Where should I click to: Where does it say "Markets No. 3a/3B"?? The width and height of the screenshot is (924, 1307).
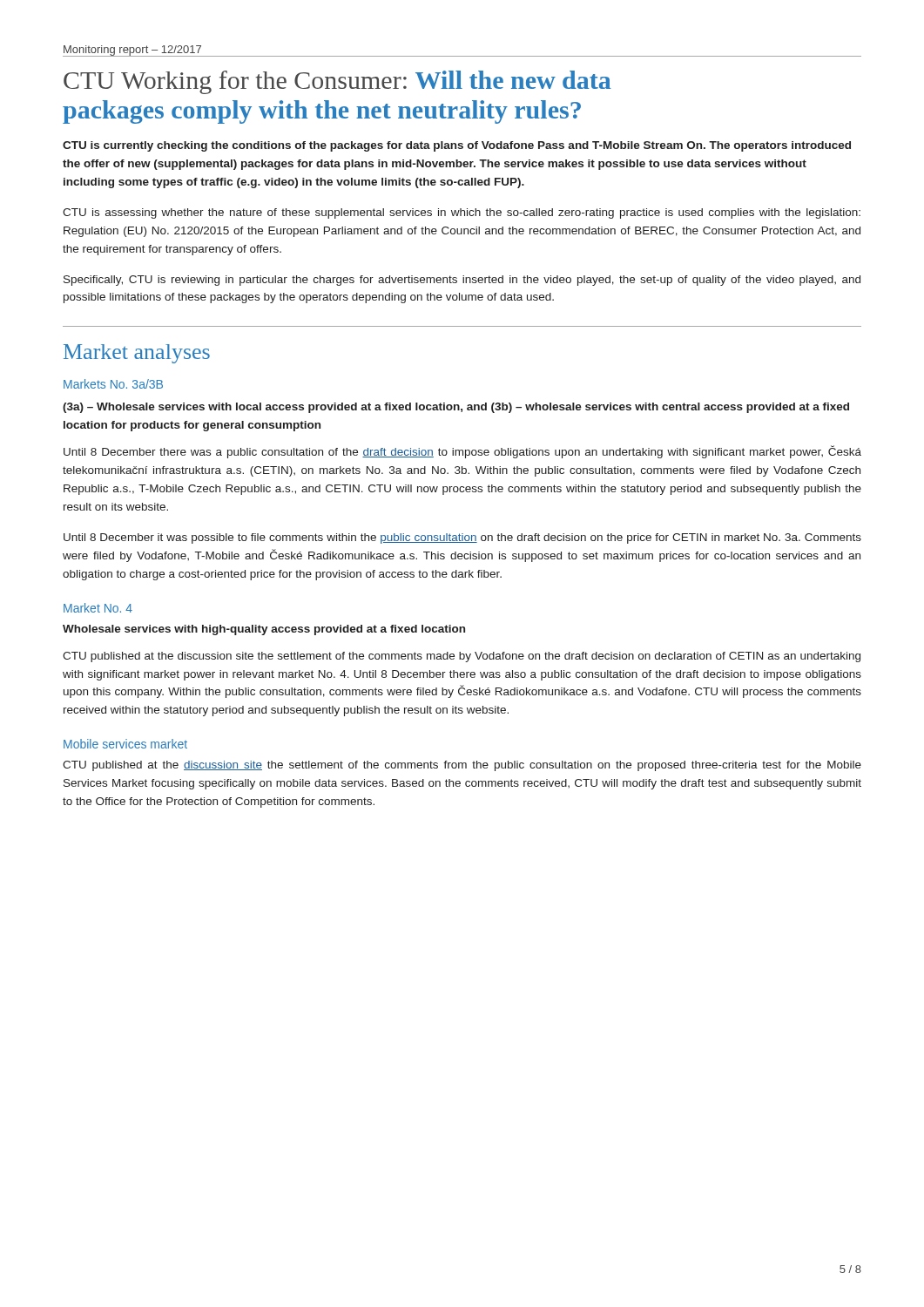[113, 385]
